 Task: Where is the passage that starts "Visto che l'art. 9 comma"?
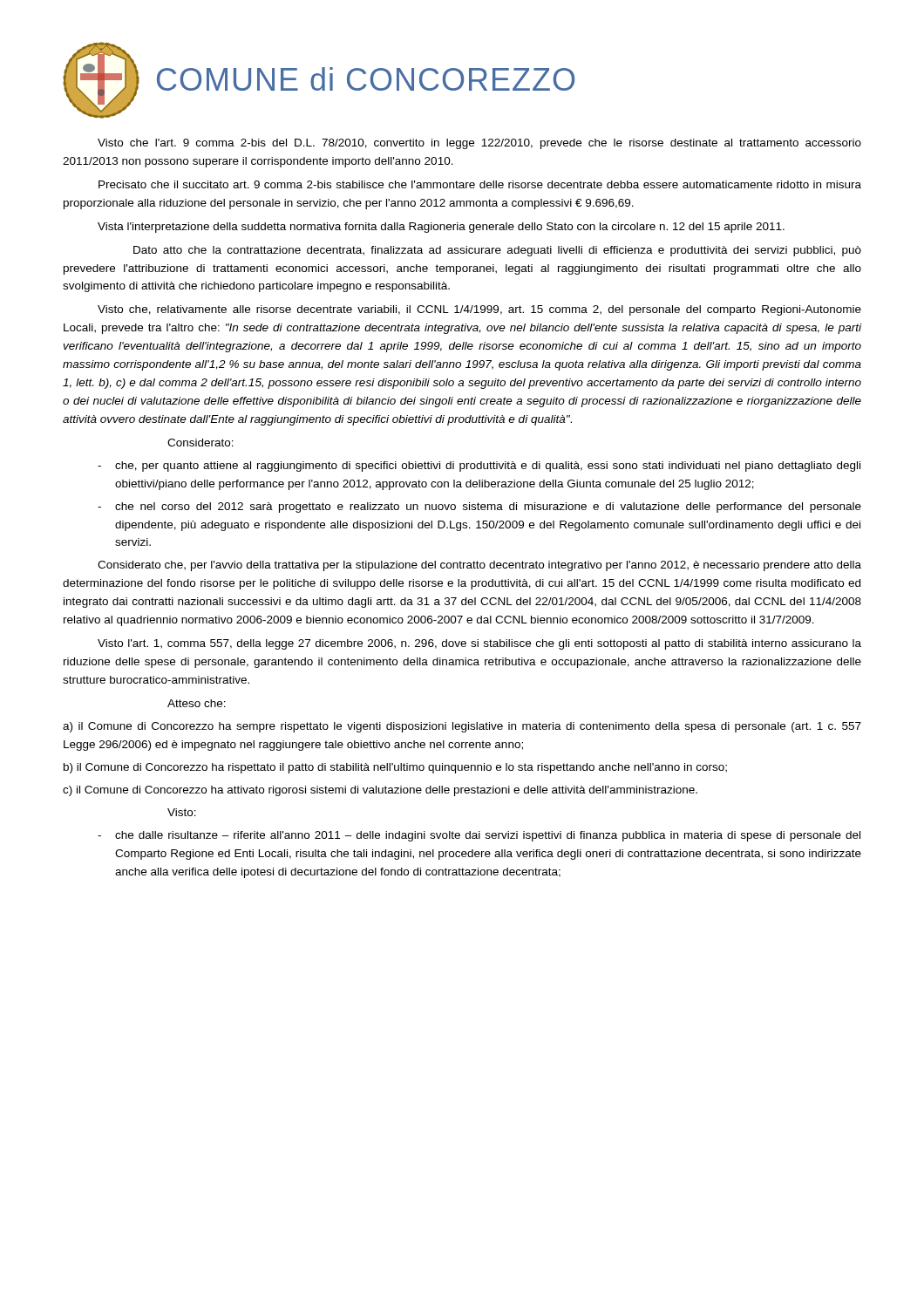click(x=462, y=152)
